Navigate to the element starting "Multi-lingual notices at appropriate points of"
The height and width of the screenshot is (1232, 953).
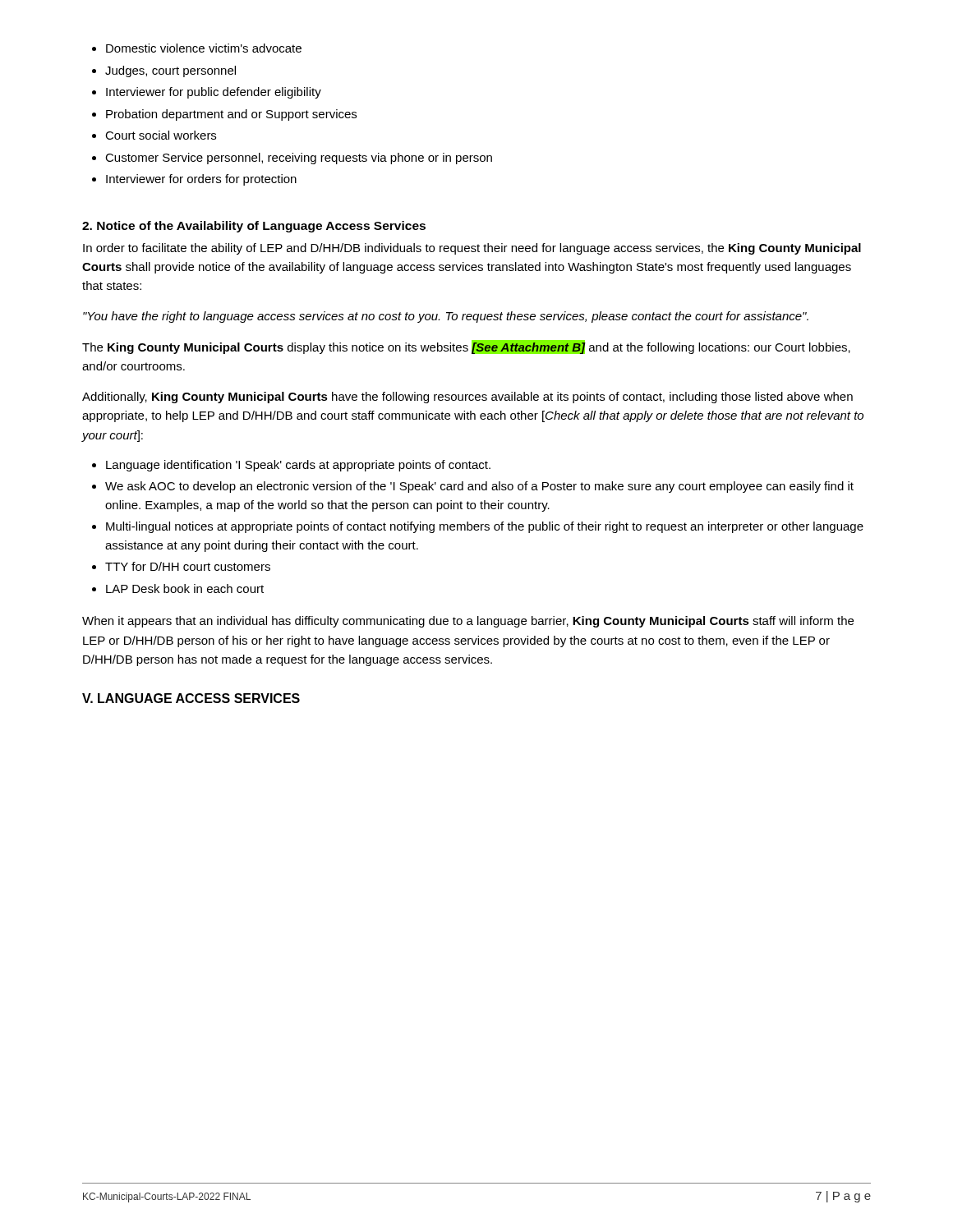tap(484, 535)
